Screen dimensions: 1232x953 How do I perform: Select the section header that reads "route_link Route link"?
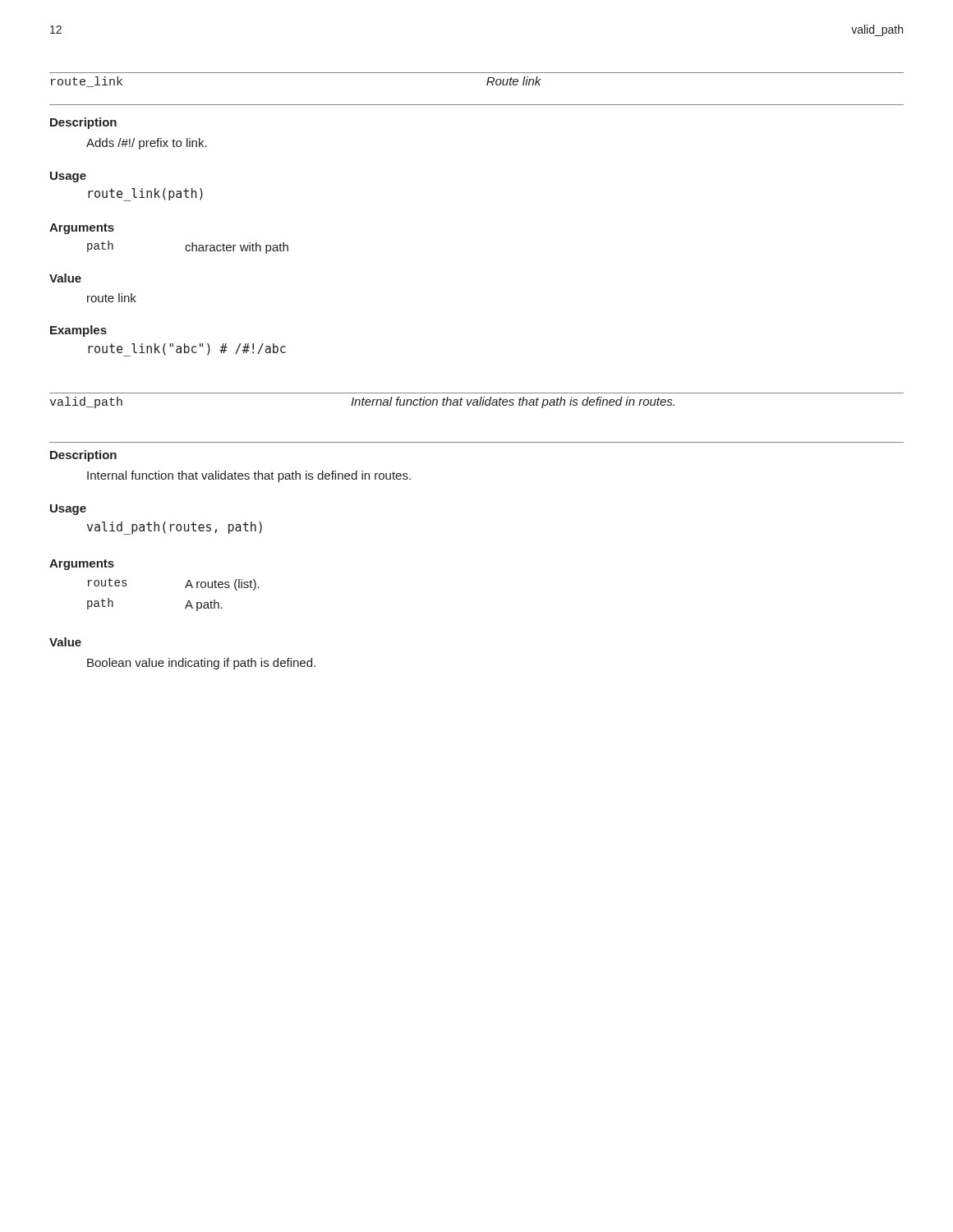click(476, 82)
